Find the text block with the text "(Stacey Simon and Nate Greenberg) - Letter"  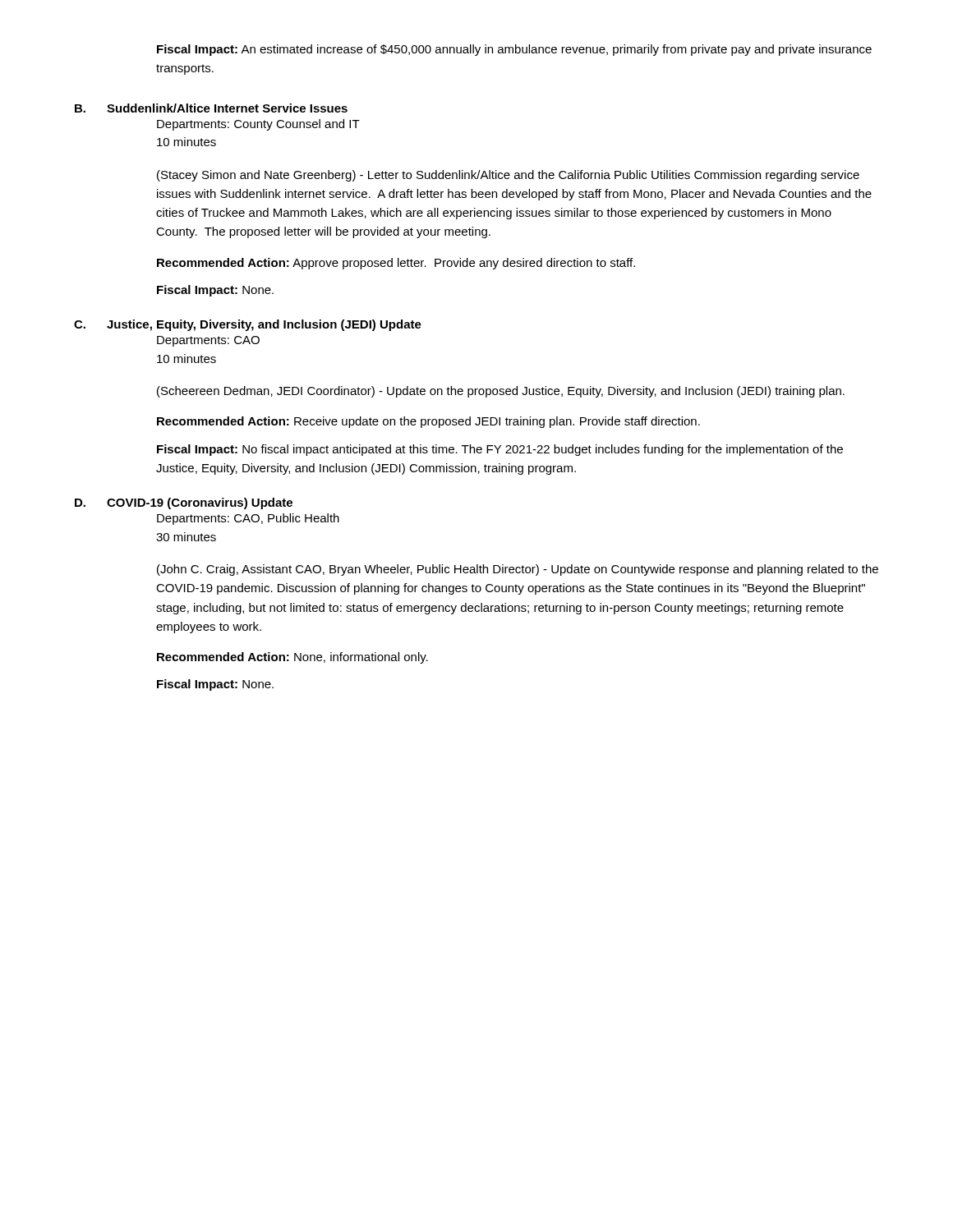tap(514, 203)
